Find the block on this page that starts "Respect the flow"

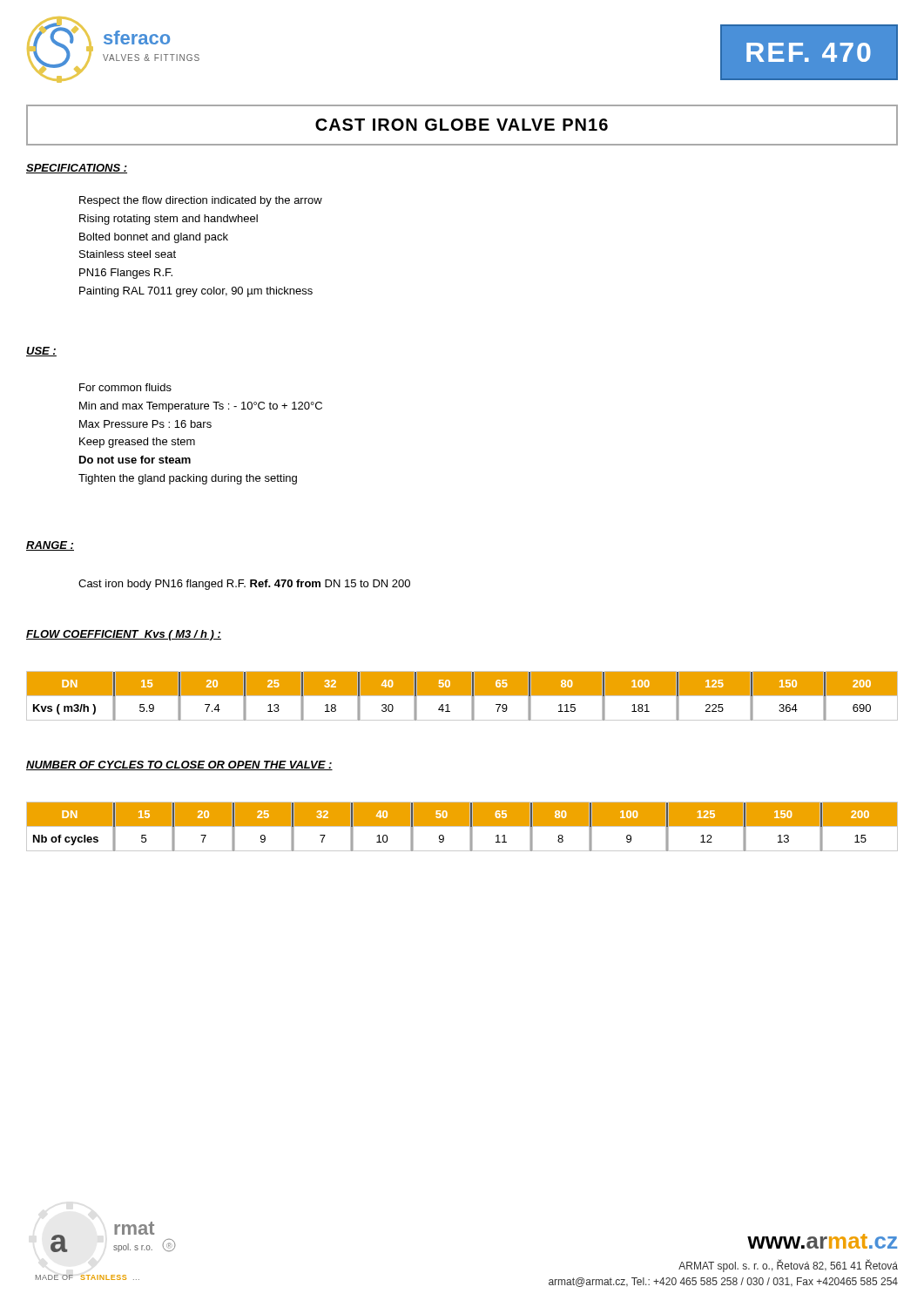pyautogui.click(x=200, y=245)
